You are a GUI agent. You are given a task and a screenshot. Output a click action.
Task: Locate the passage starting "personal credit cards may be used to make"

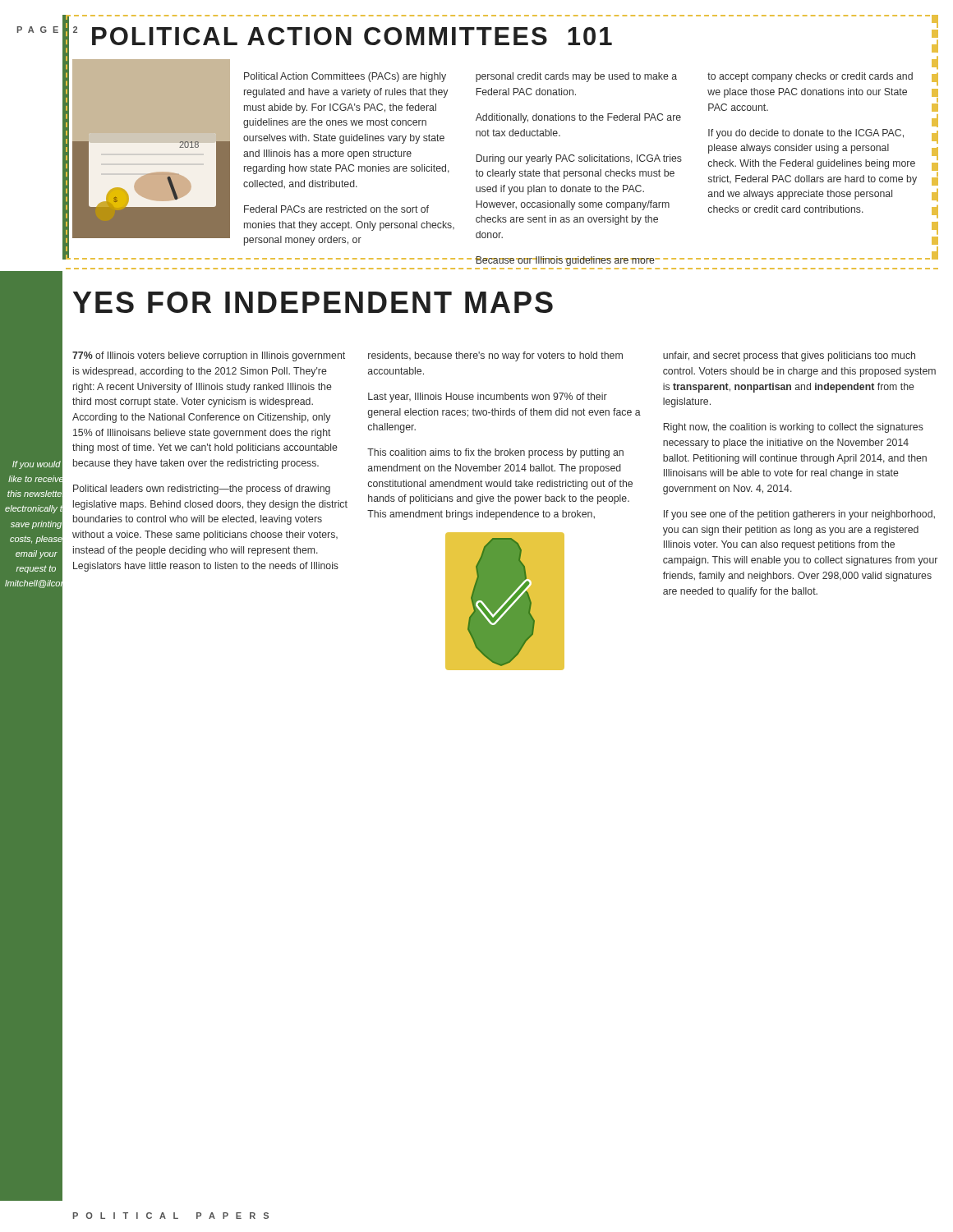pos(582,162)
